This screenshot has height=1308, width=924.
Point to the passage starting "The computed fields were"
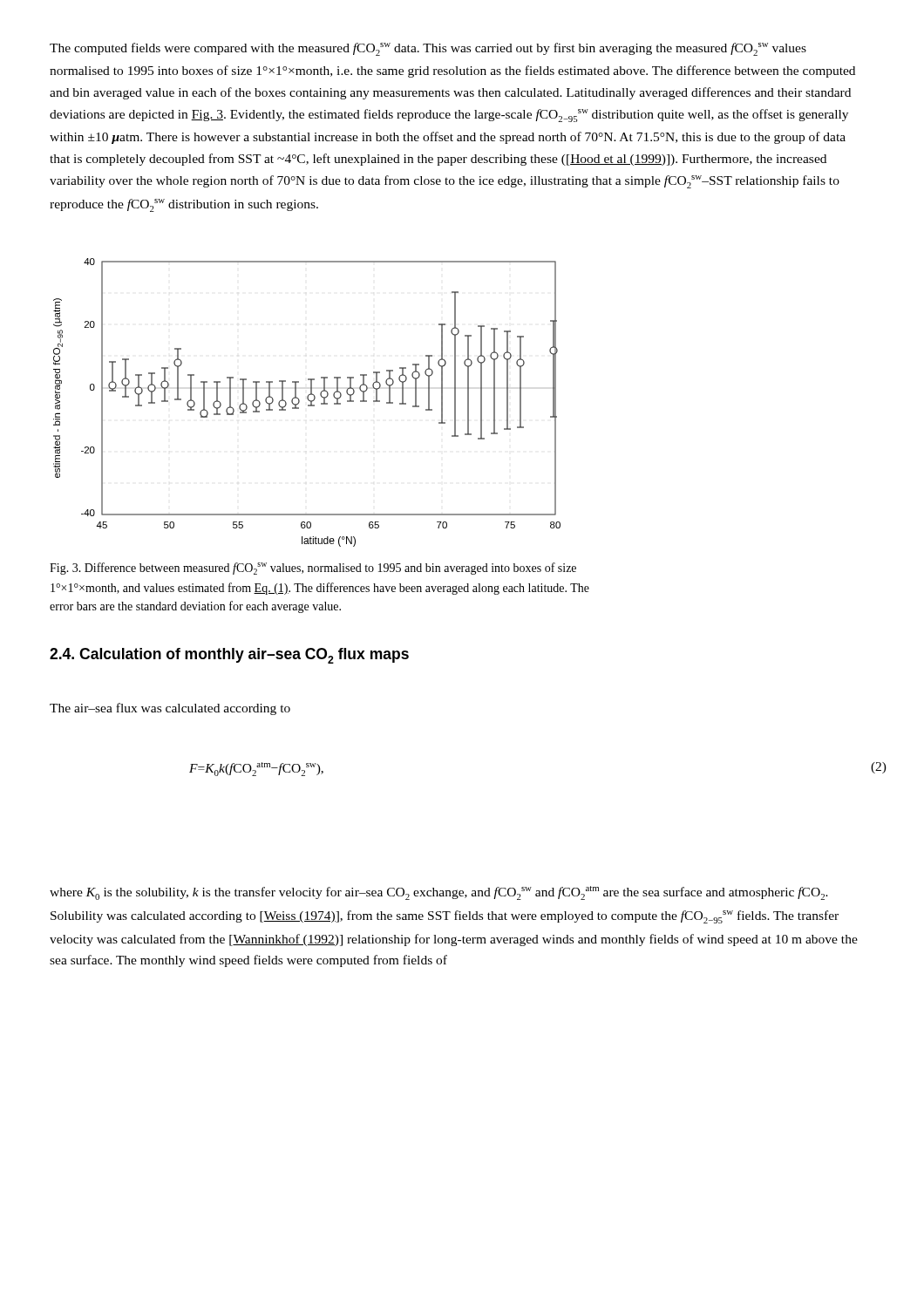coord(453,126)
